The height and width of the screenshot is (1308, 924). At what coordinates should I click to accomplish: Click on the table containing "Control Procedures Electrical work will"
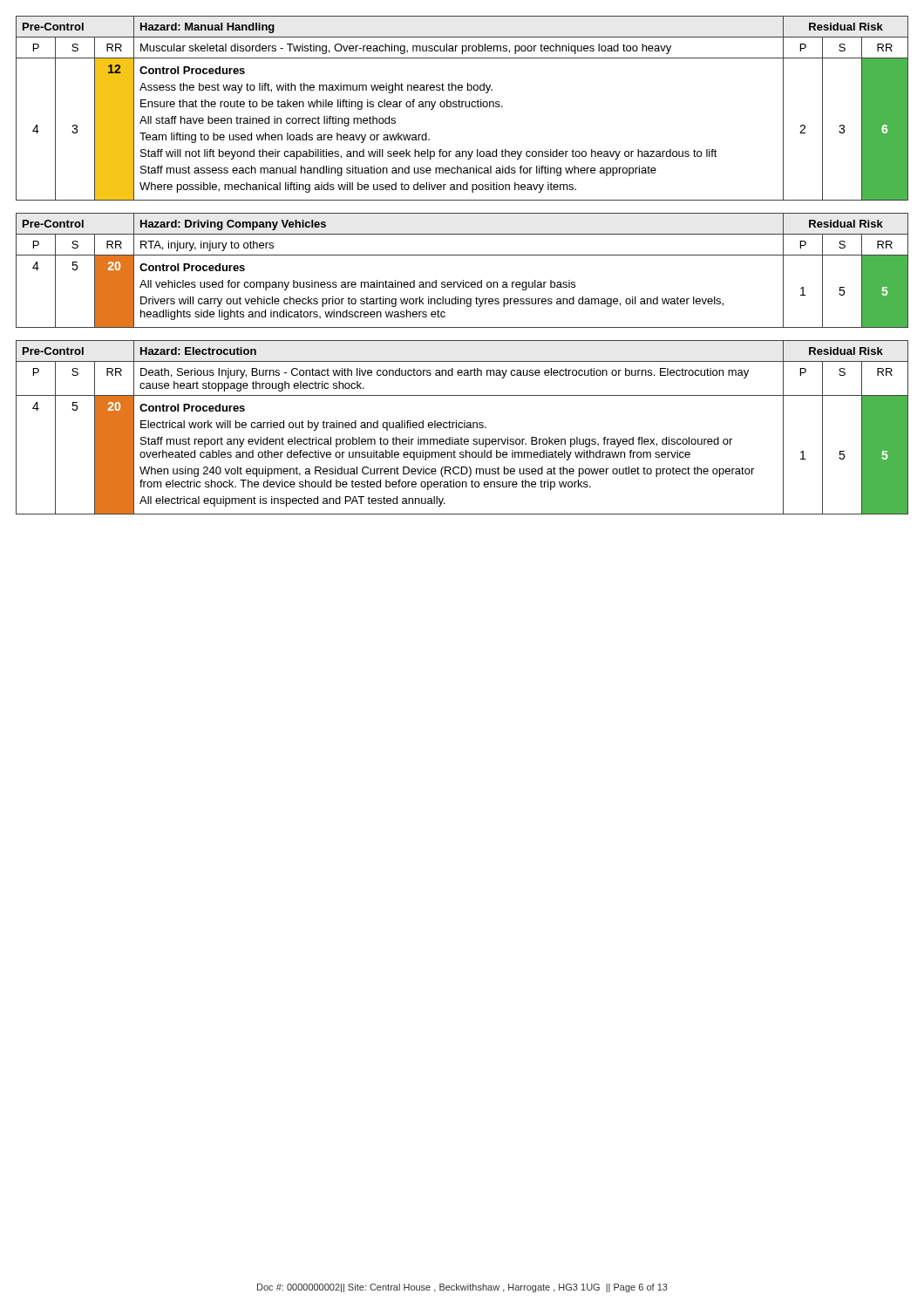click(462, 427)
